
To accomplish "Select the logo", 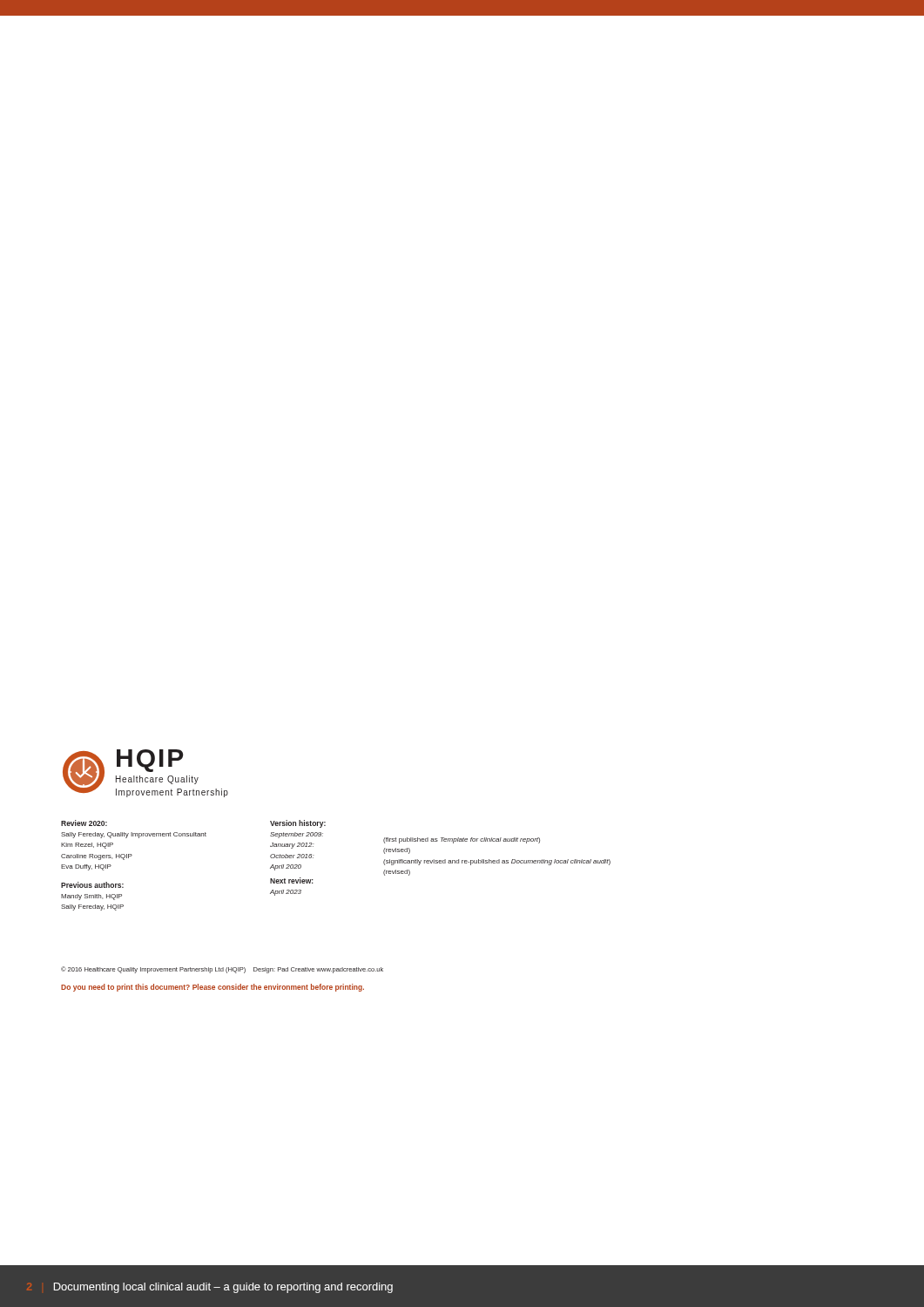I will [145, 772].
